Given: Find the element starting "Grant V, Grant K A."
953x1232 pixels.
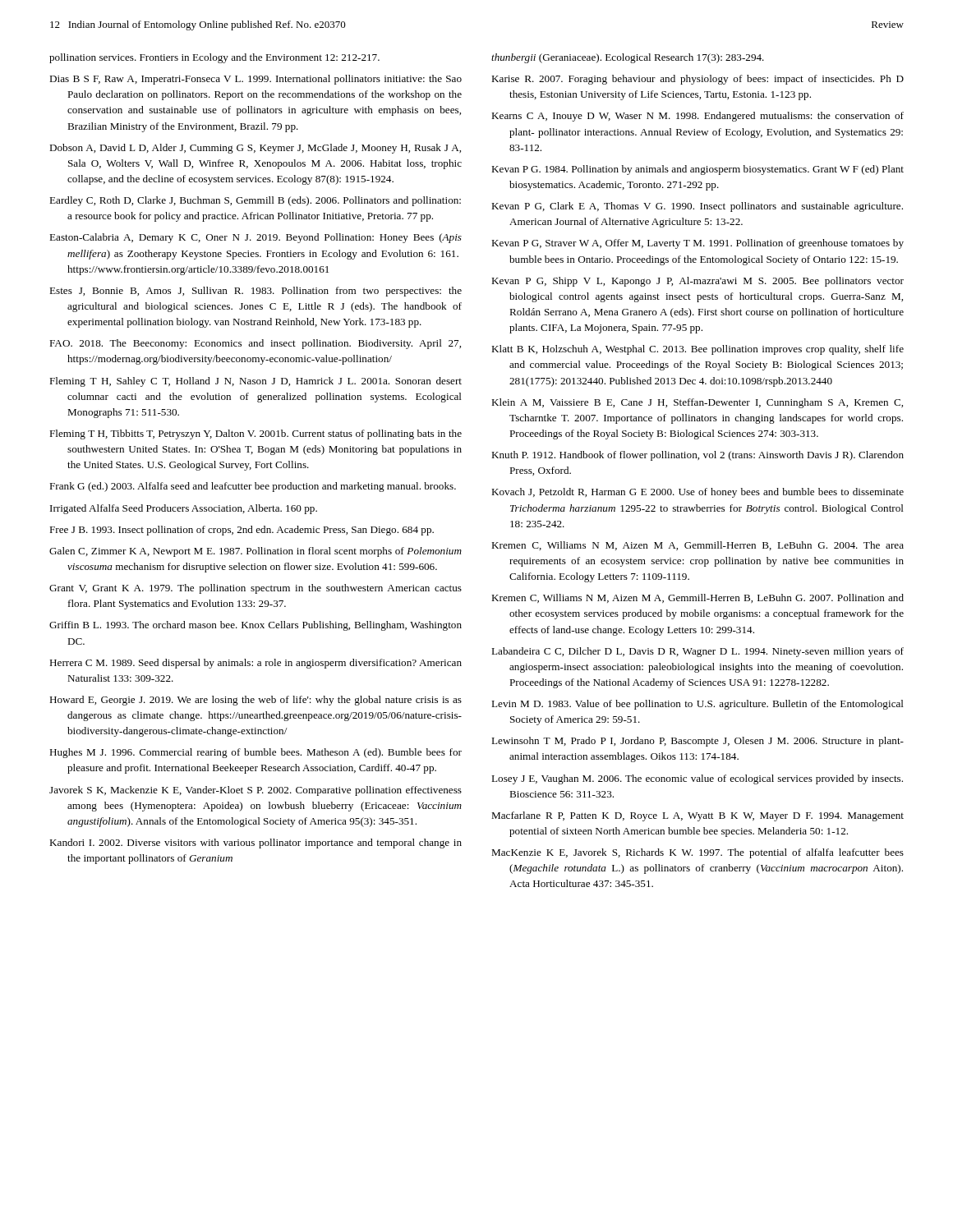Looking at the screenshot, I should [x=255, y=596].
